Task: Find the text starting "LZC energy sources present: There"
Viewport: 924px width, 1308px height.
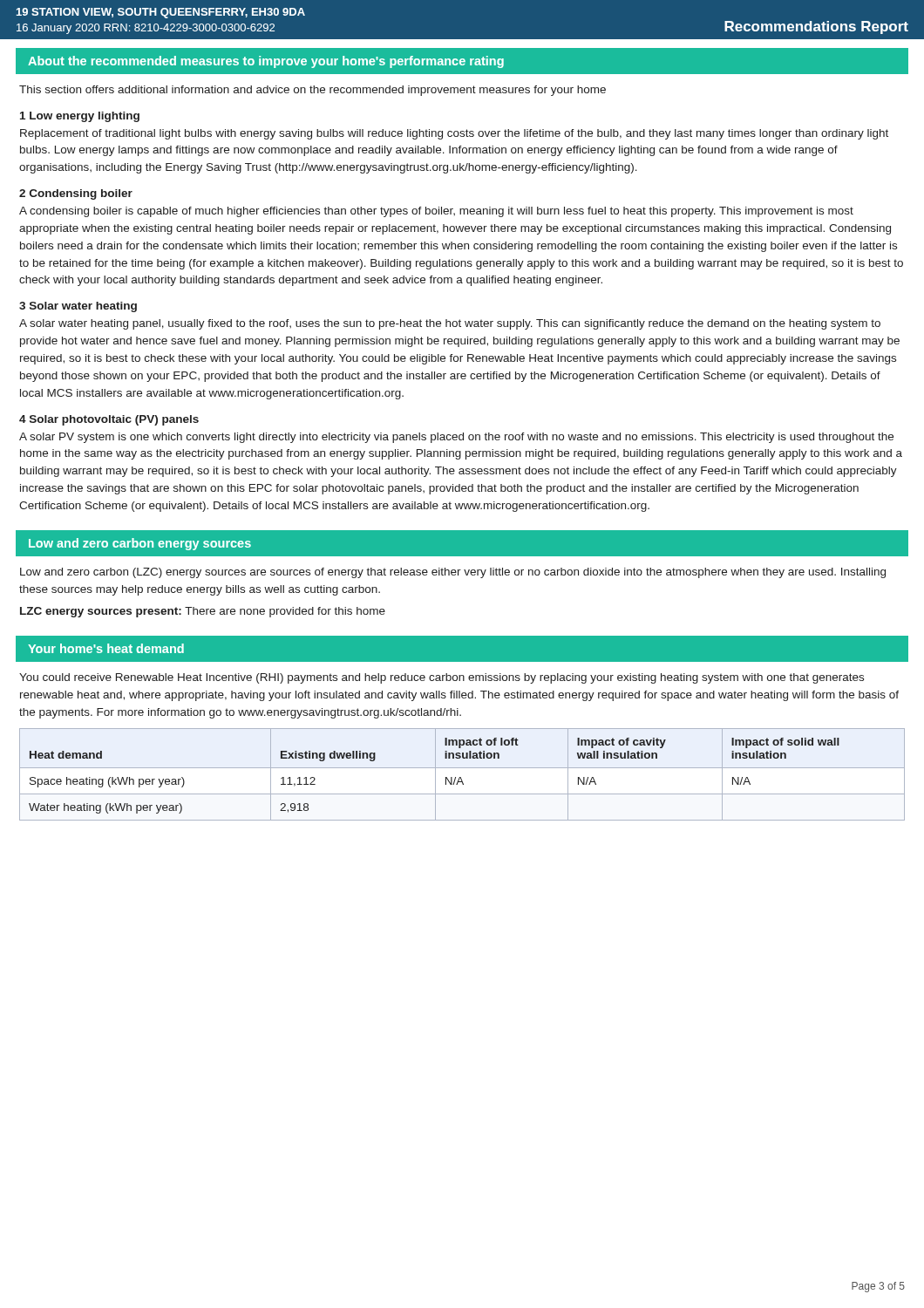Action: point(202,611)
